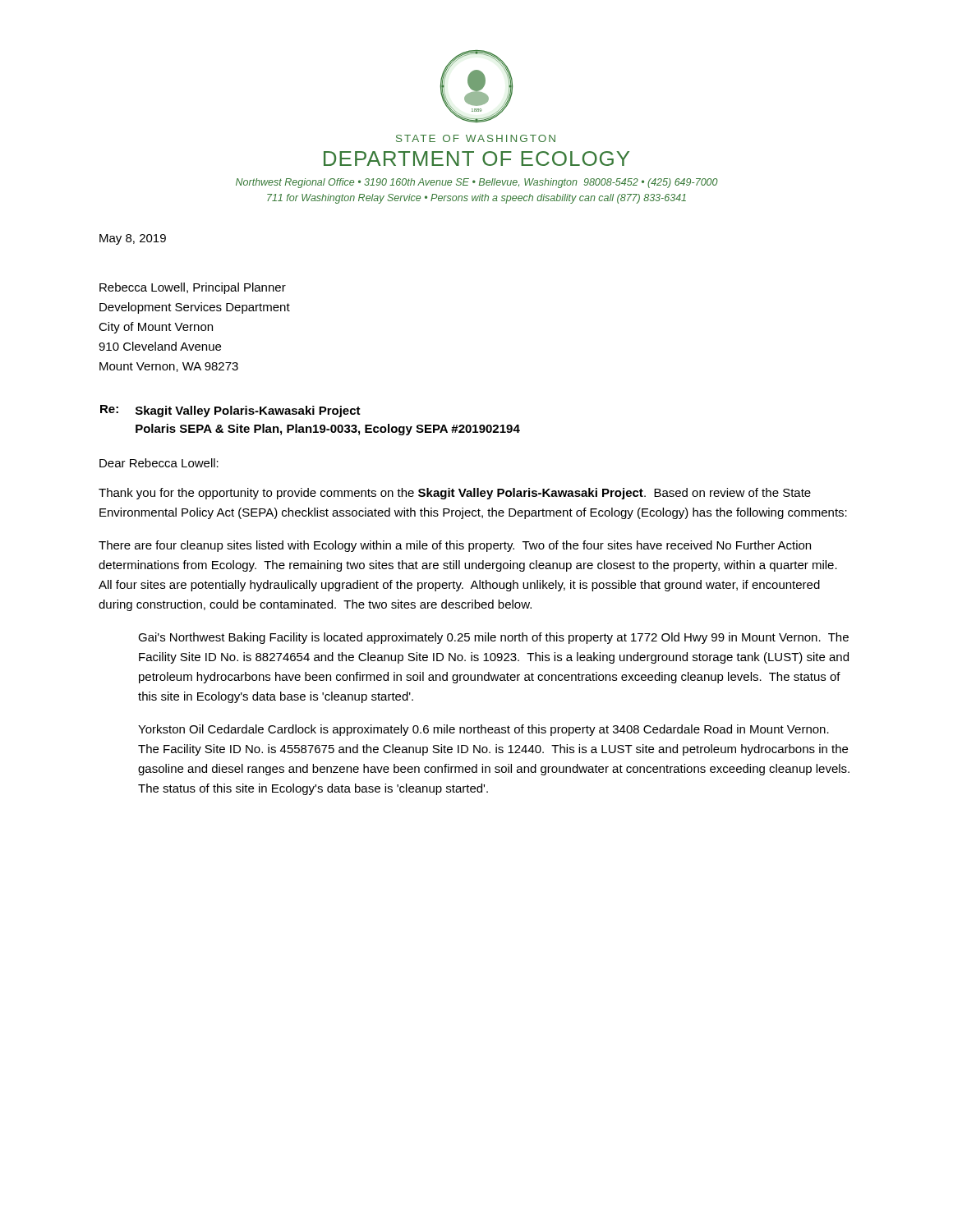
Task: Find the block starting "May 8, 2019"
Action: (132, 237)
